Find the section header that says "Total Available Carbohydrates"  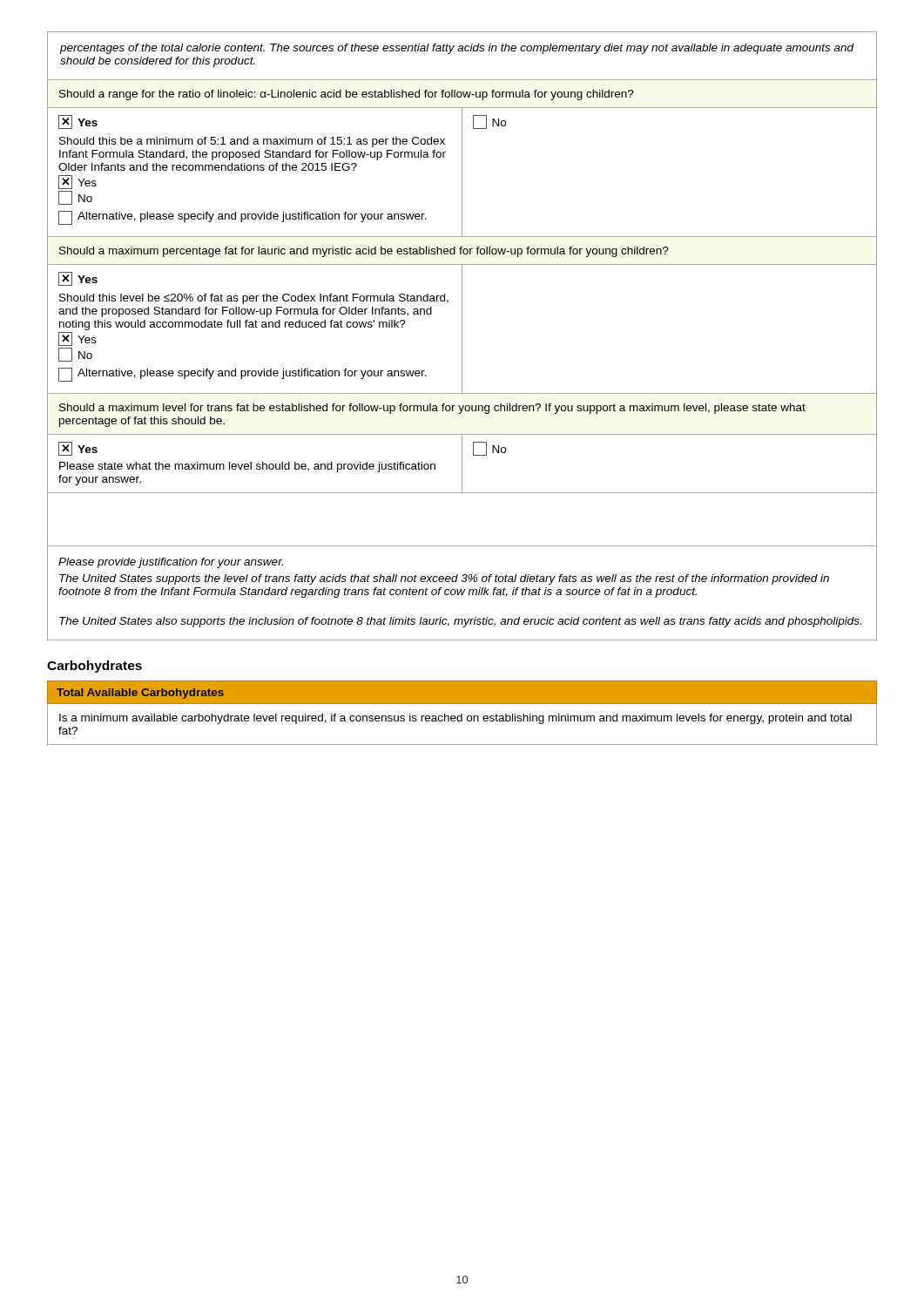coord(140,692)
